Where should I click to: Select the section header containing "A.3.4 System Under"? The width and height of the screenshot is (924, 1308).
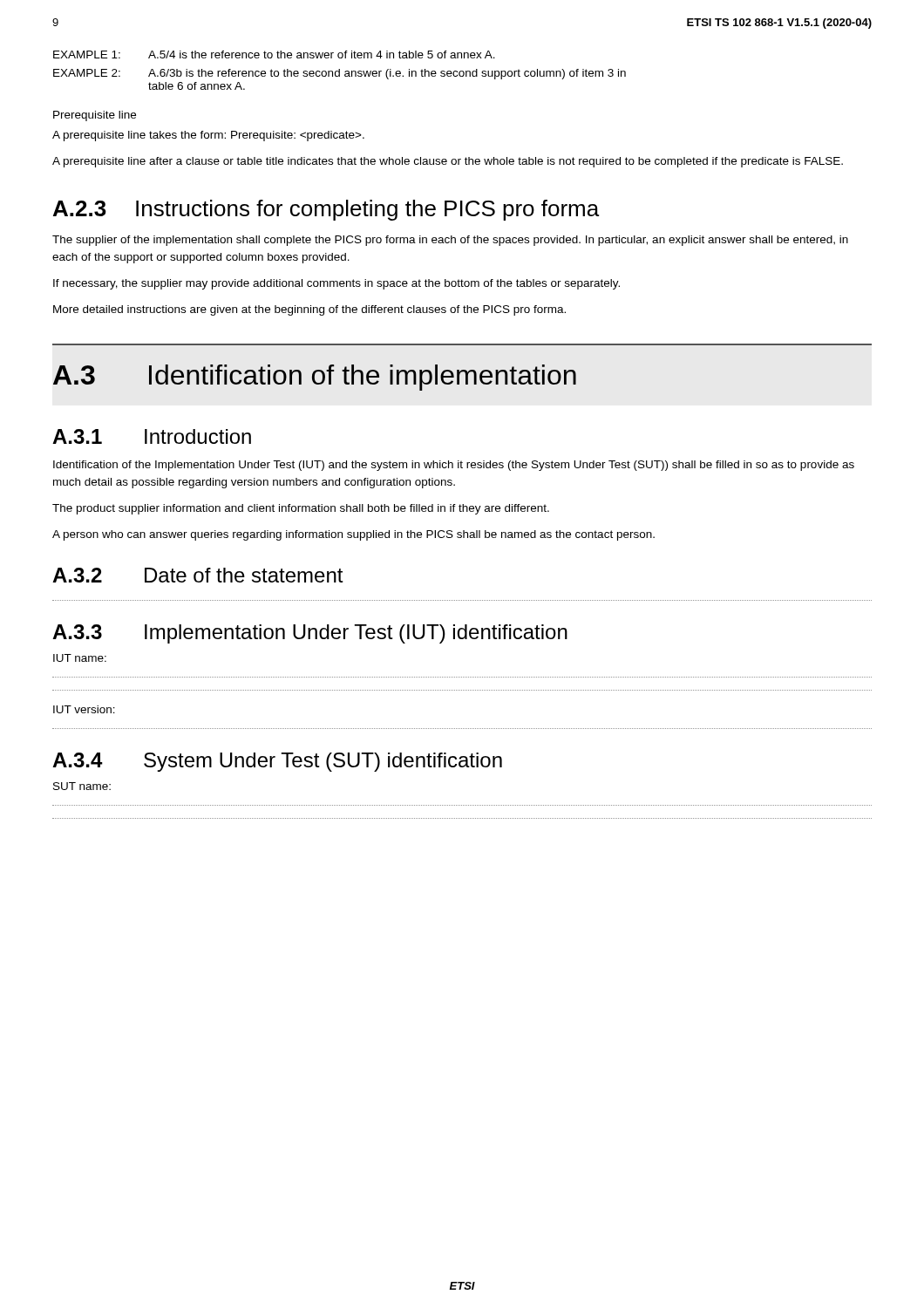tap(278, 760)
